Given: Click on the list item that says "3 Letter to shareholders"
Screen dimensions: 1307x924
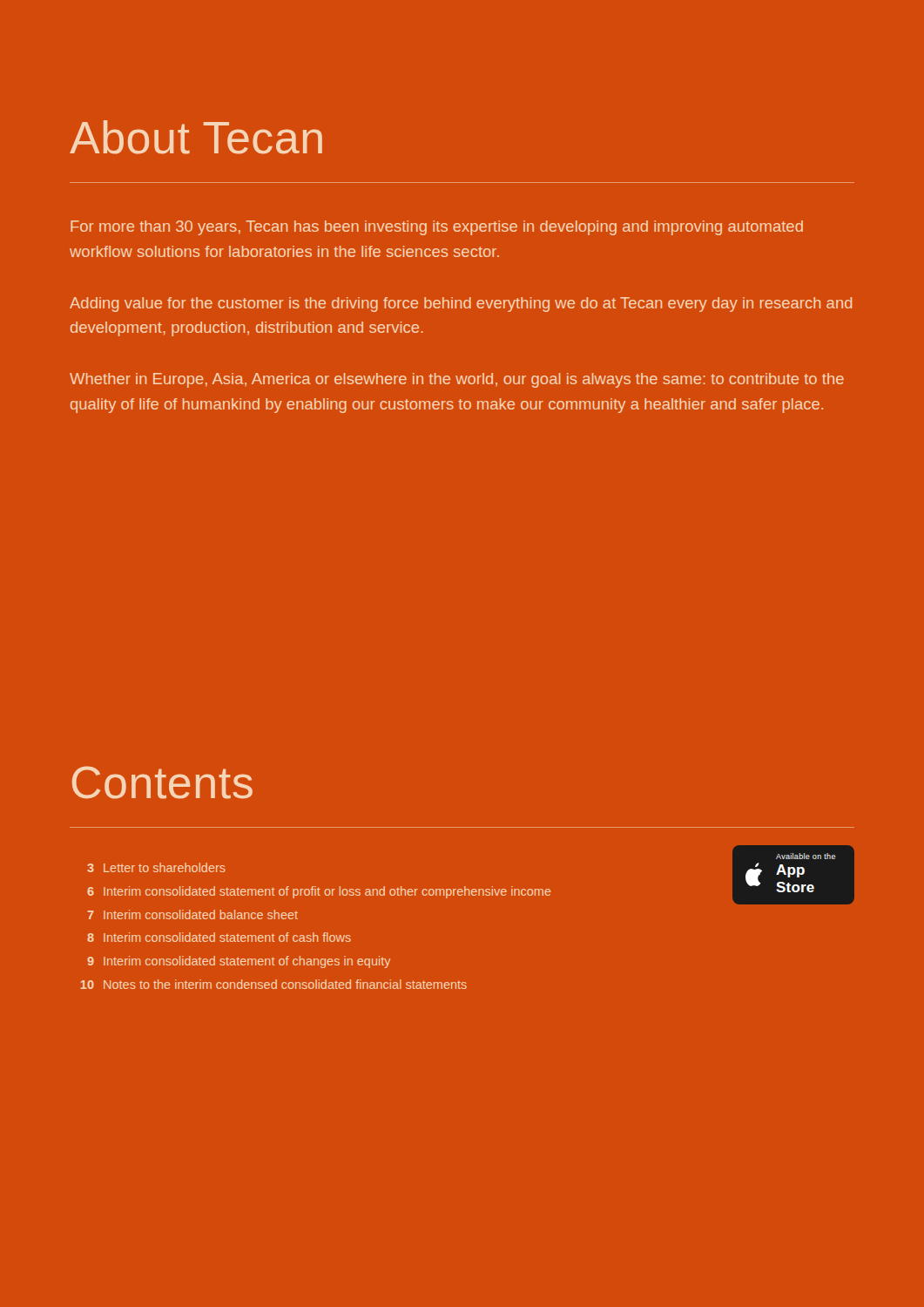Looking at the screenshot, I should click(x=161, y=868).
